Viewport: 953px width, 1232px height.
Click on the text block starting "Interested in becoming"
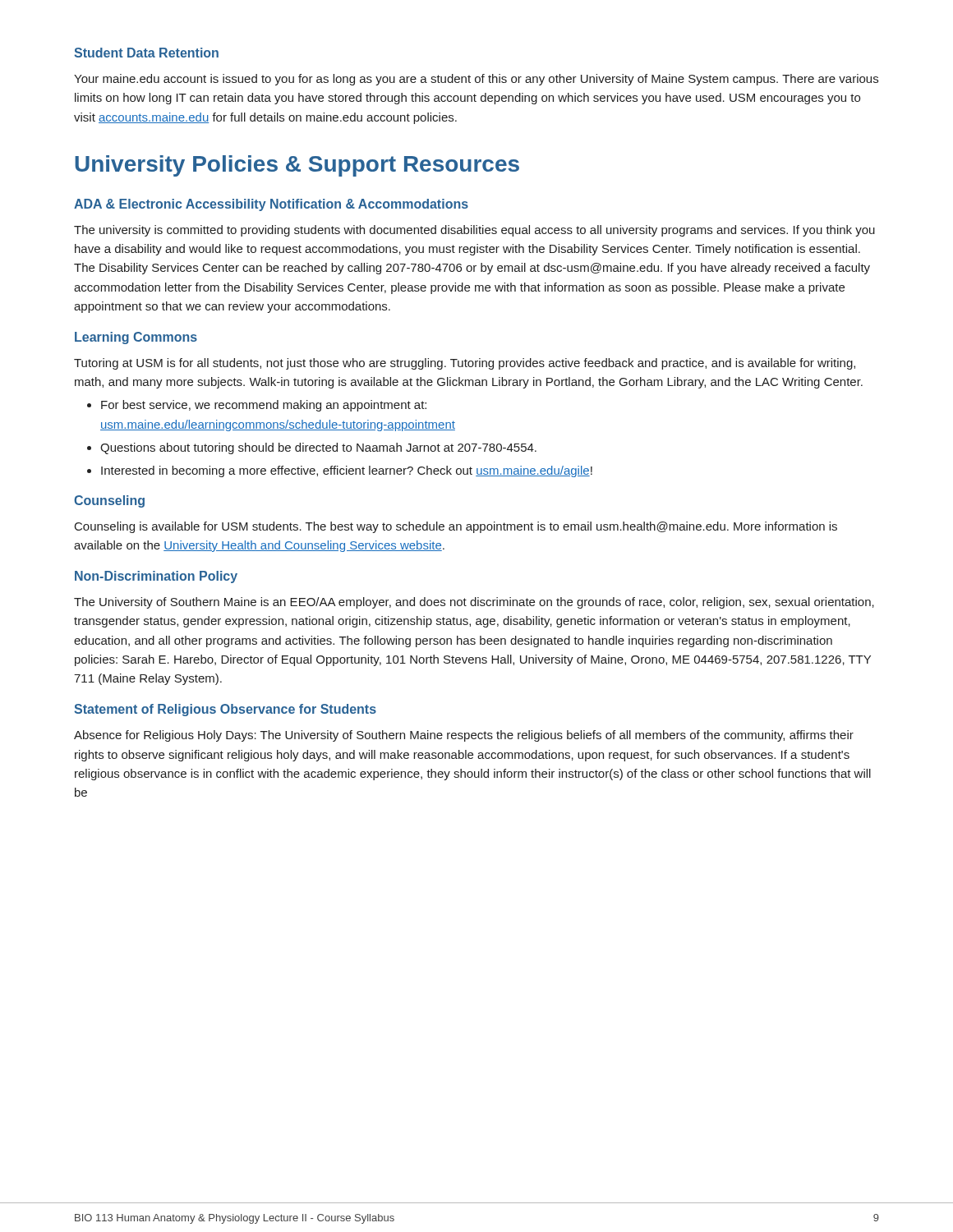point(347,470)
